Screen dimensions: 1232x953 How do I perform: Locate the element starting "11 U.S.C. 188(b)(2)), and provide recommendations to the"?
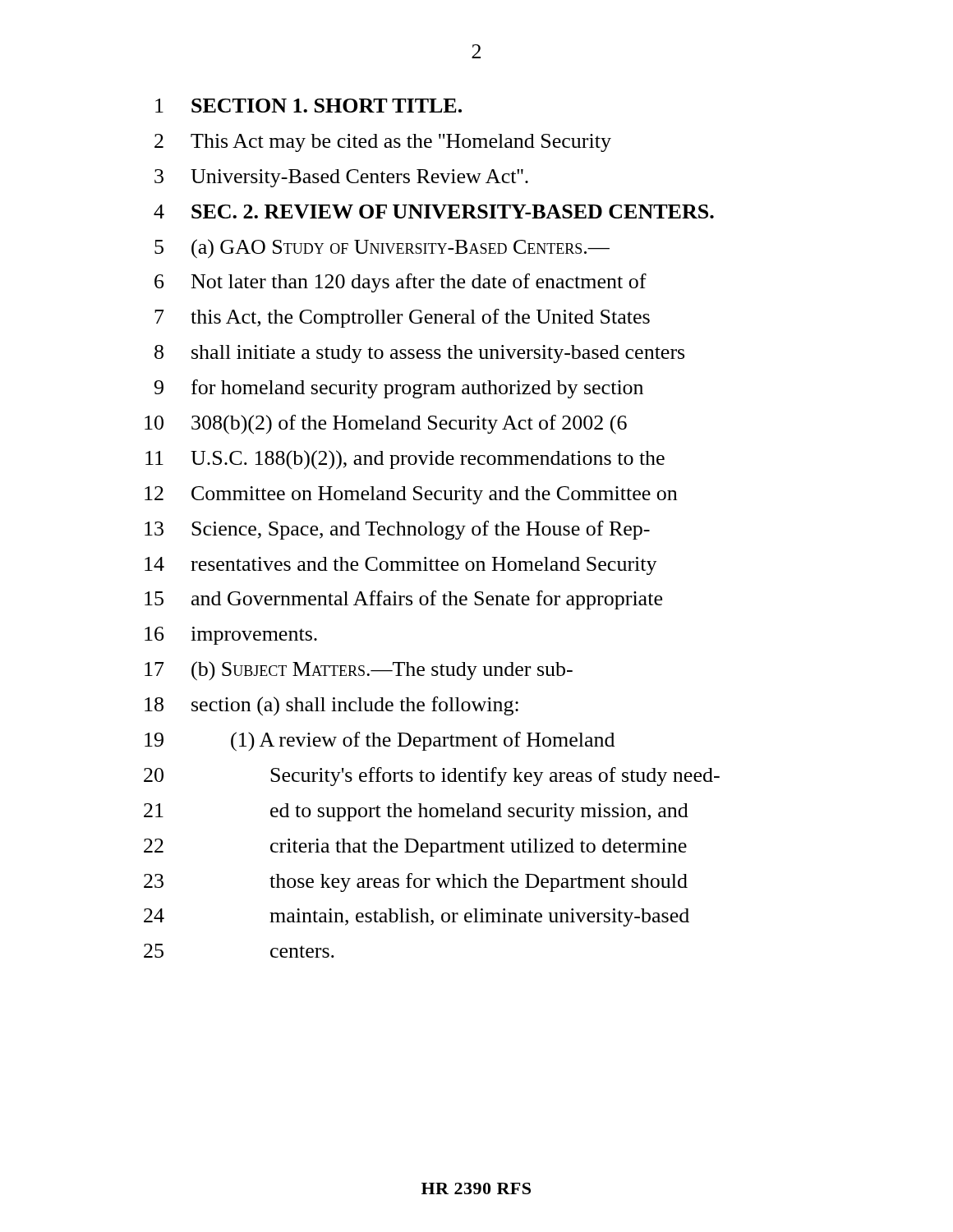coord(488,459)
